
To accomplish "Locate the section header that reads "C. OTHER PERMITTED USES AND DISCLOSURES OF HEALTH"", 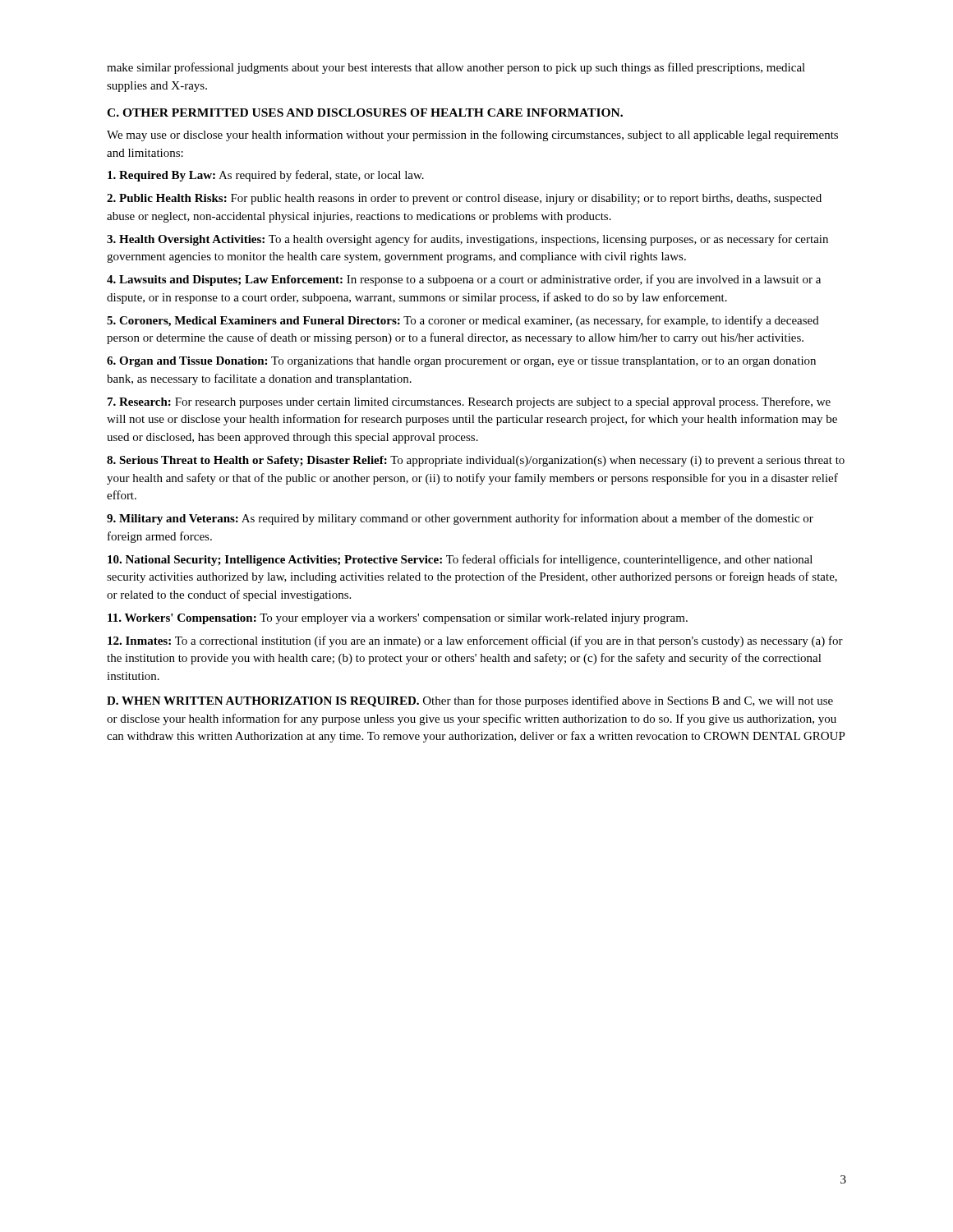I will (x=365, y=112).
